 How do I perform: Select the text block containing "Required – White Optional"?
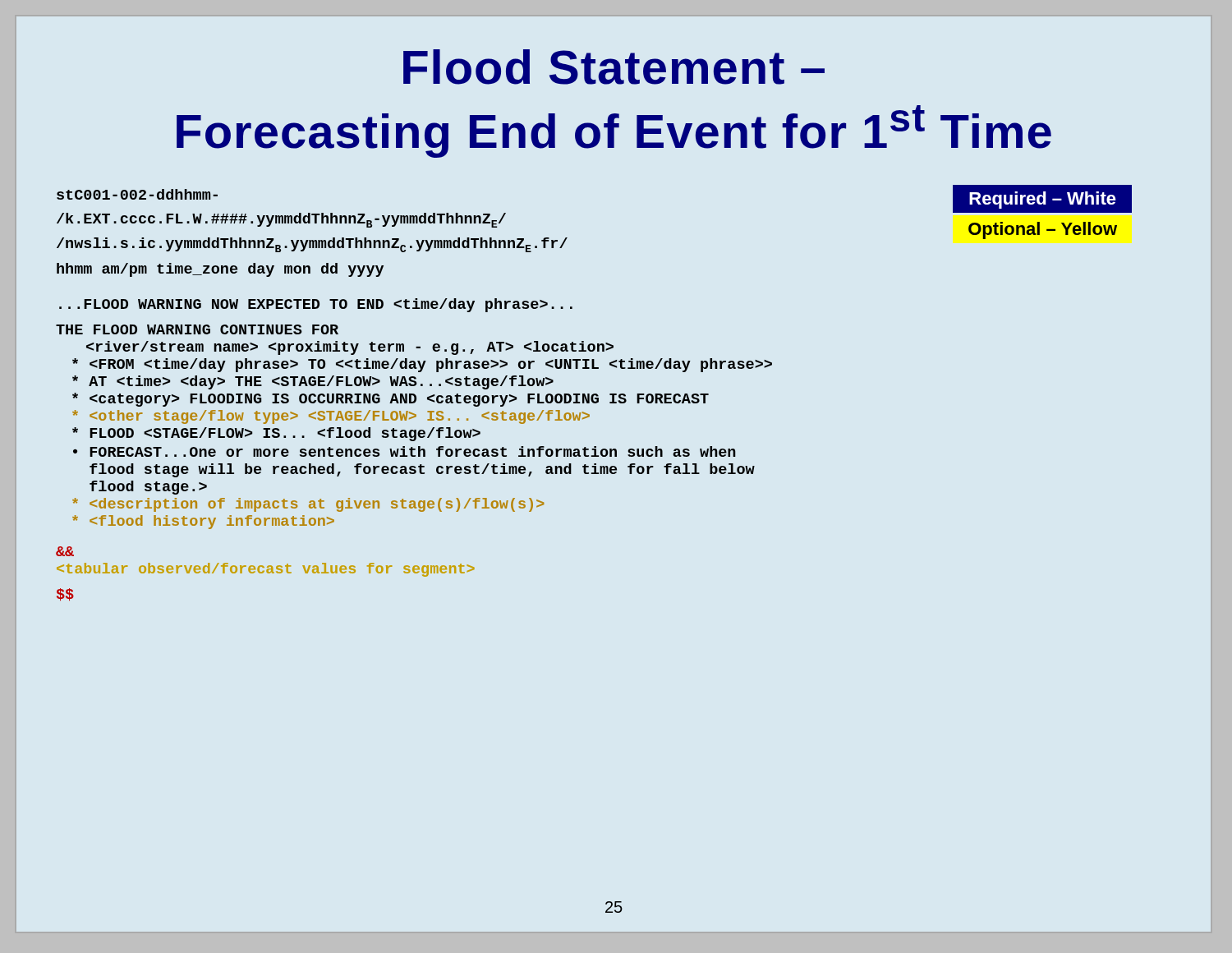pos(1042,214)
